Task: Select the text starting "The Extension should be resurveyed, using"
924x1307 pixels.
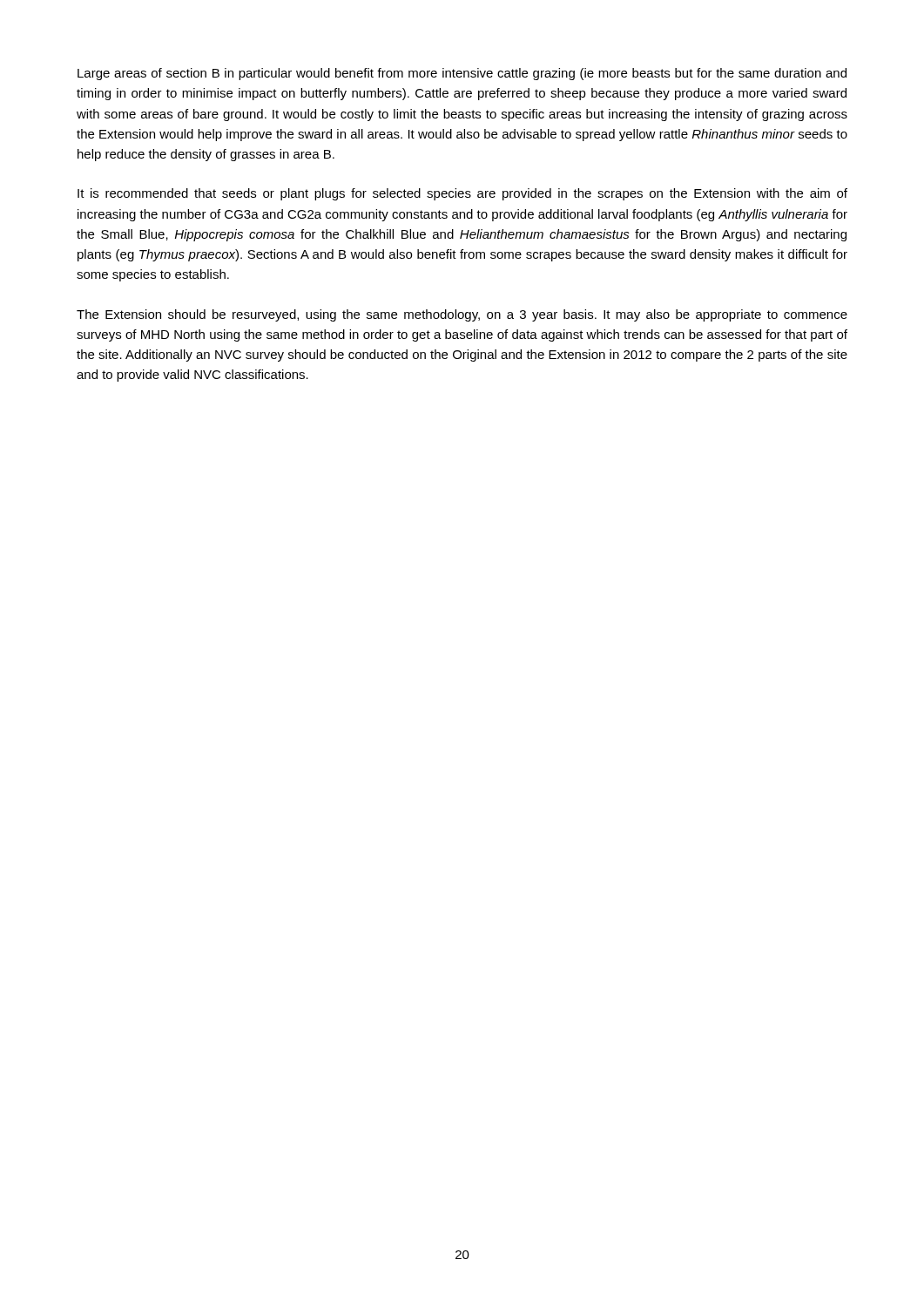Action: 462,344
